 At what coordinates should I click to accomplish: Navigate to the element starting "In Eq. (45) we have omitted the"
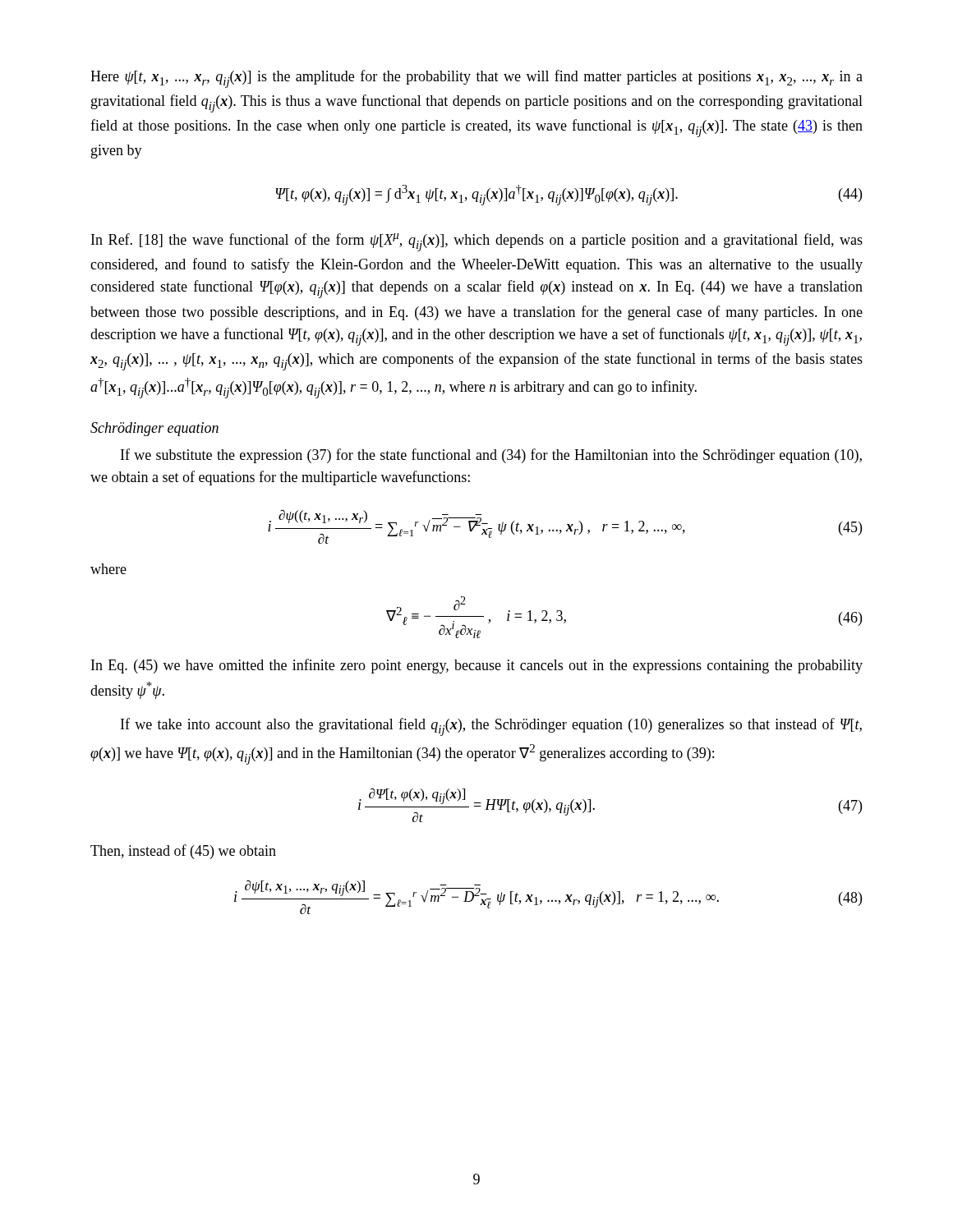pyautogui.click(x=476, y=678)
